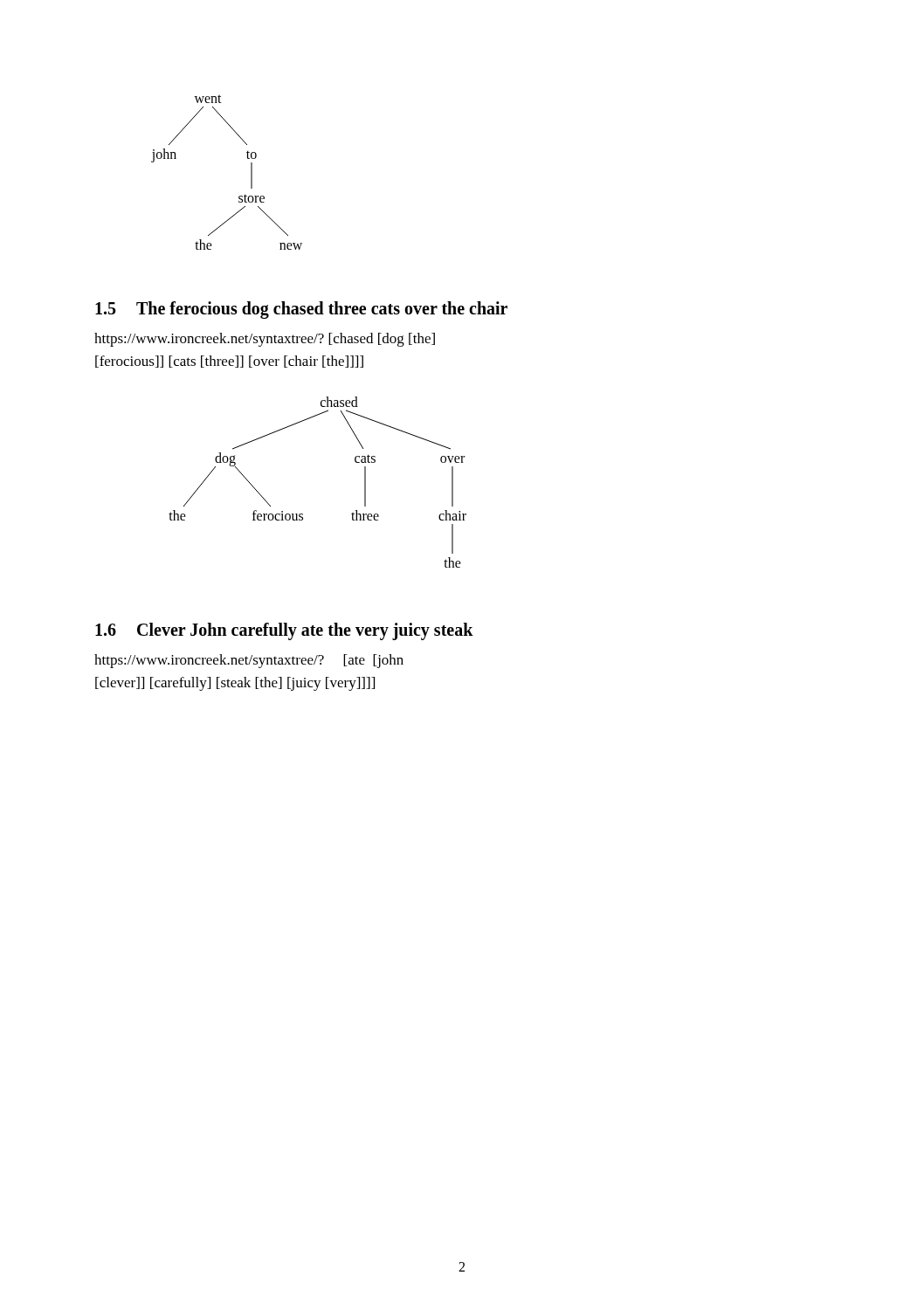924x1310 pixels.
Task: Locate the section header that reads "1.6Clever John carefully ate"
Action: [284, 630]
